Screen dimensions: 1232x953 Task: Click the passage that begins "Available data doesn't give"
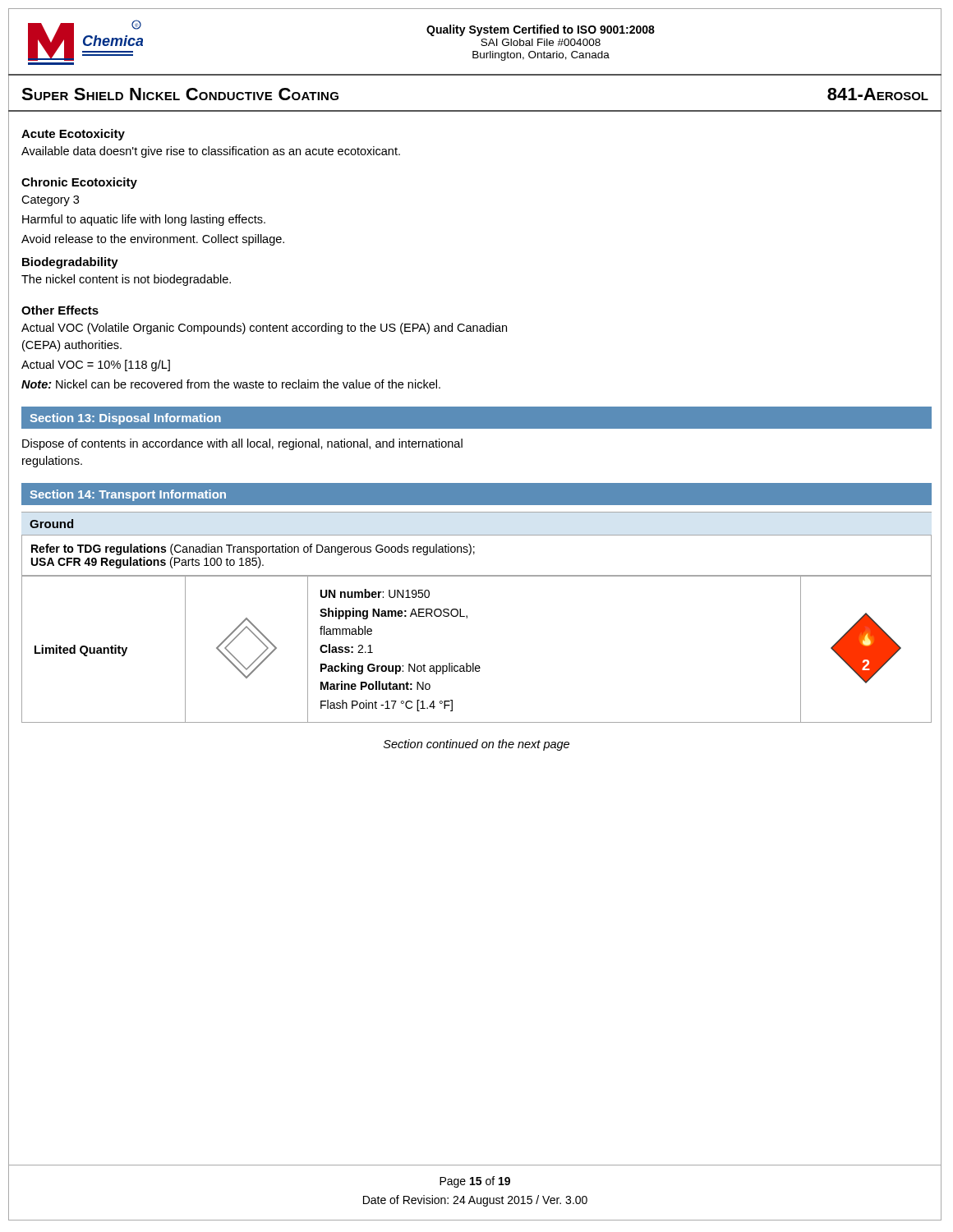(211, 151)
